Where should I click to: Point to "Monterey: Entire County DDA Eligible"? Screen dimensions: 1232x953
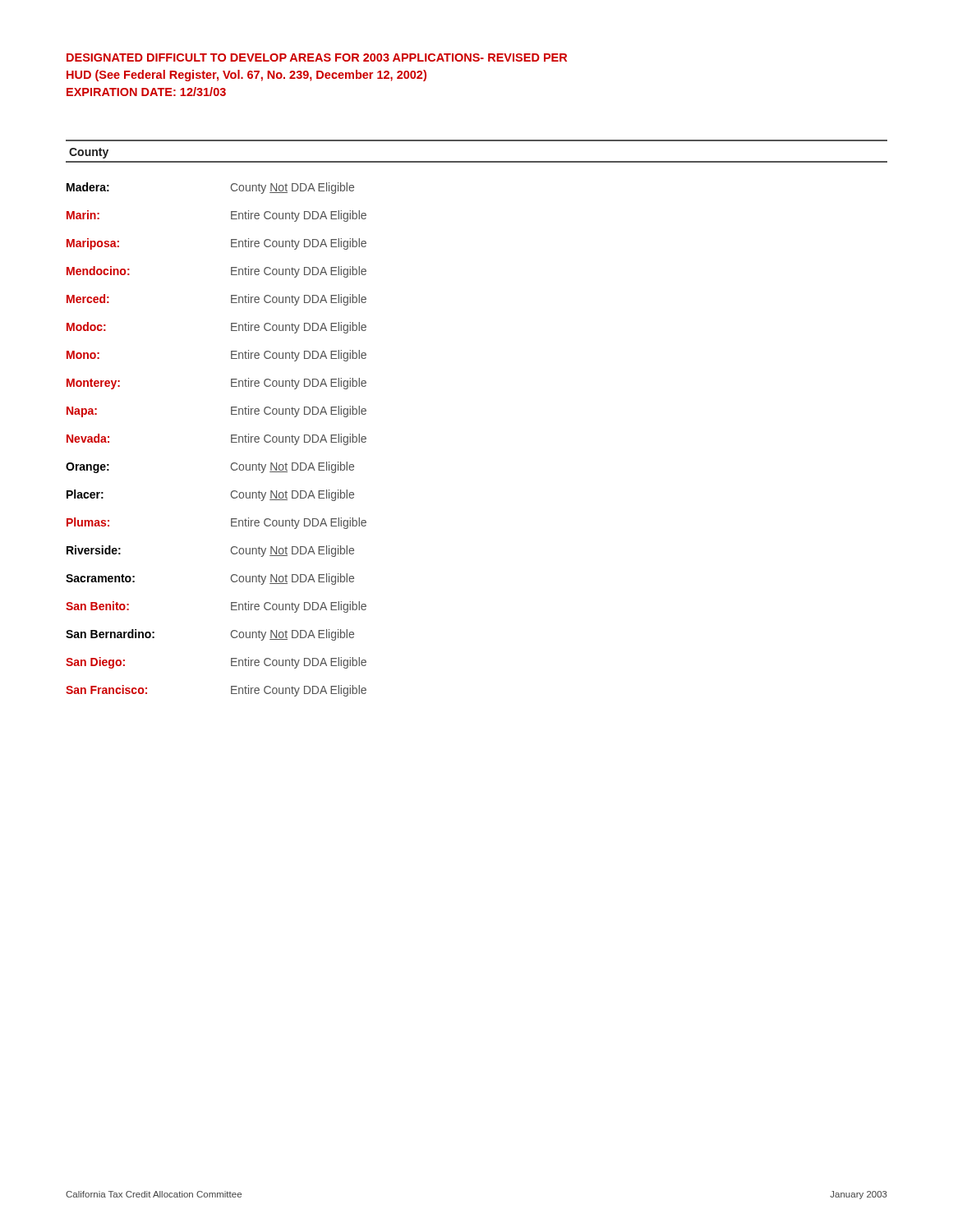pyautogui.click(x=91, y=383)
